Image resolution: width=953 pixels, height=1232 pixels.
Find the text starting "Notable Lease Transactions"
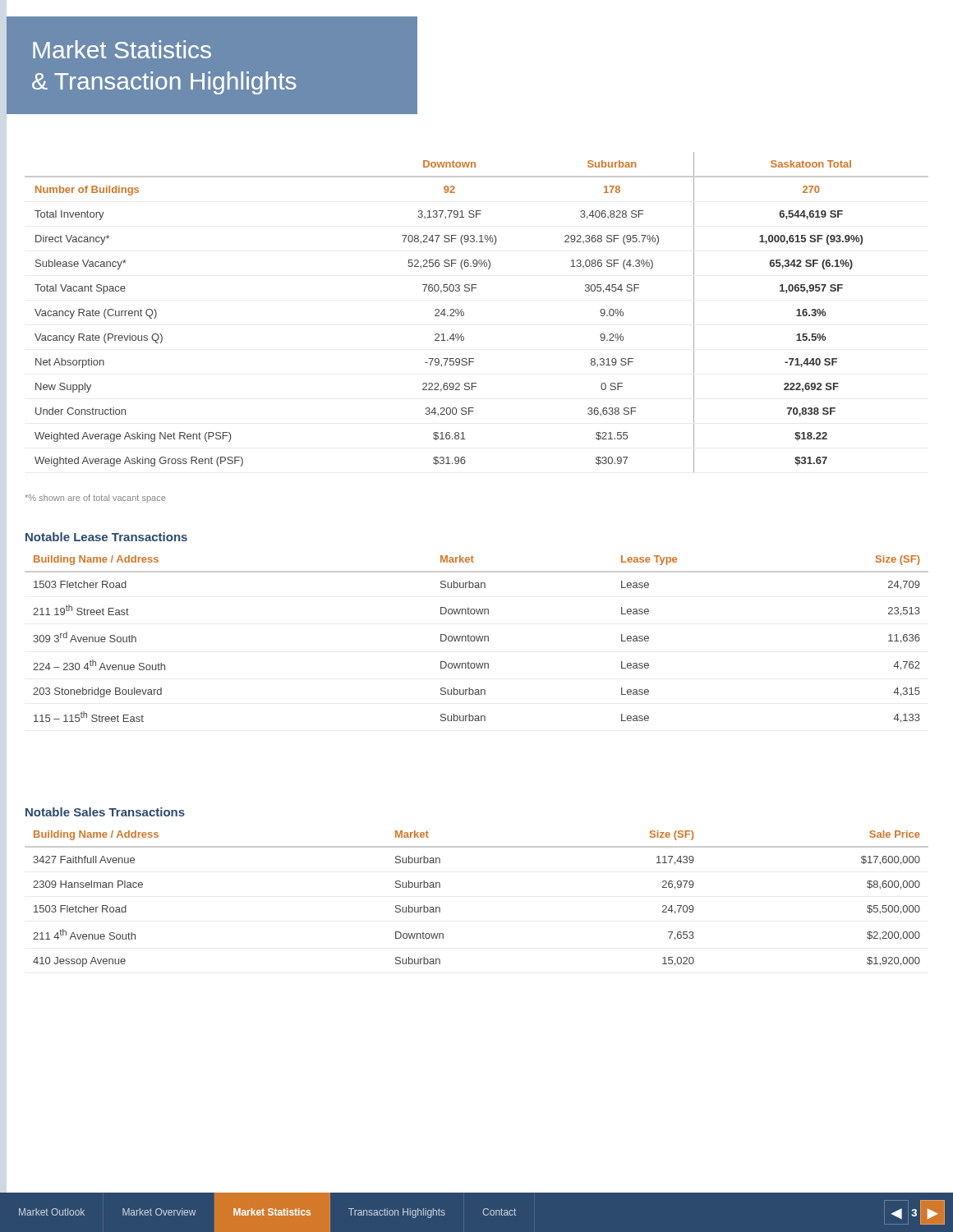(106, 537)
